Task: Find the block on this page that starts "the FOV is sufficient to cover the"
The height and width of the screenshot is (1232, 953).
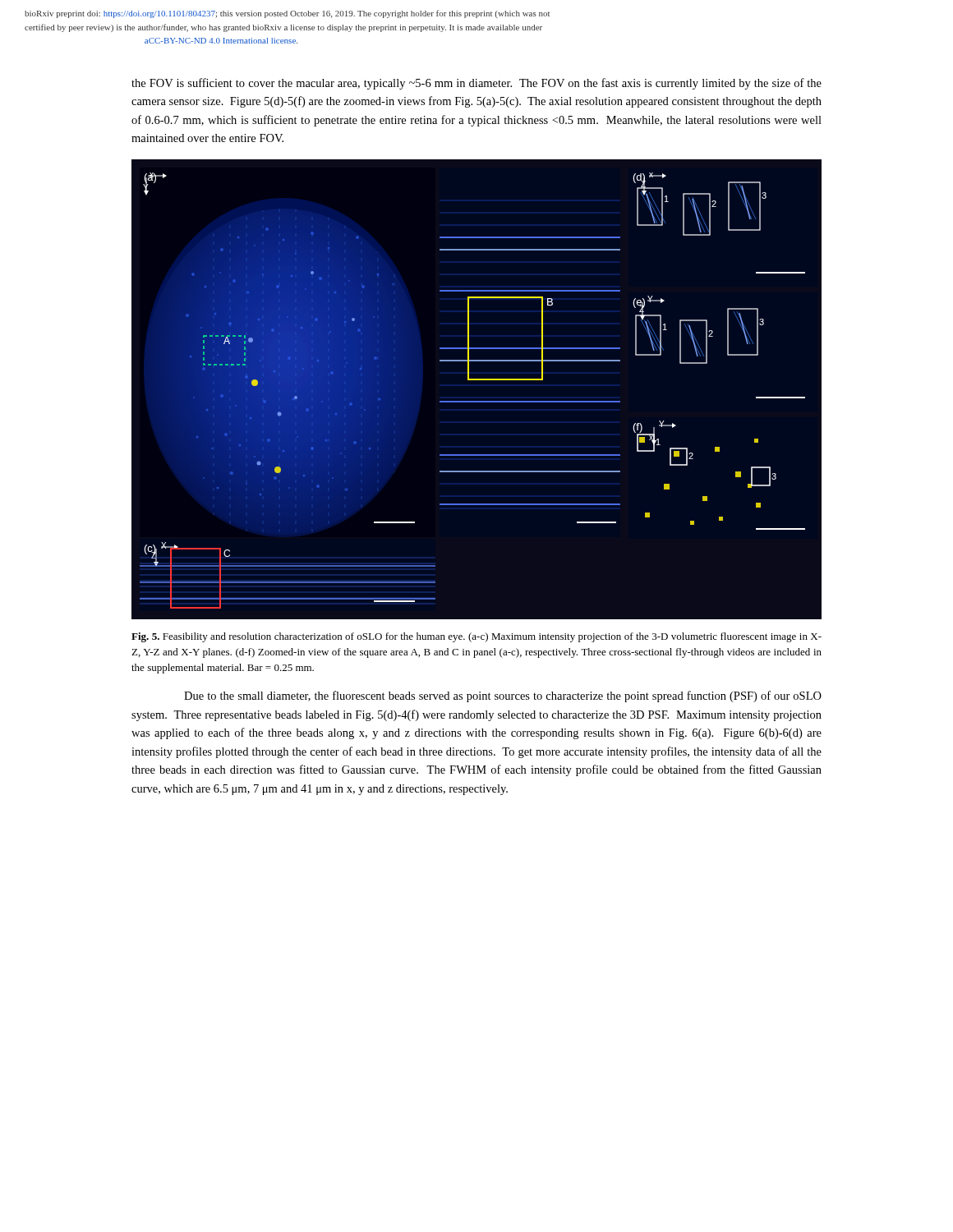Action: pos(476,111)
